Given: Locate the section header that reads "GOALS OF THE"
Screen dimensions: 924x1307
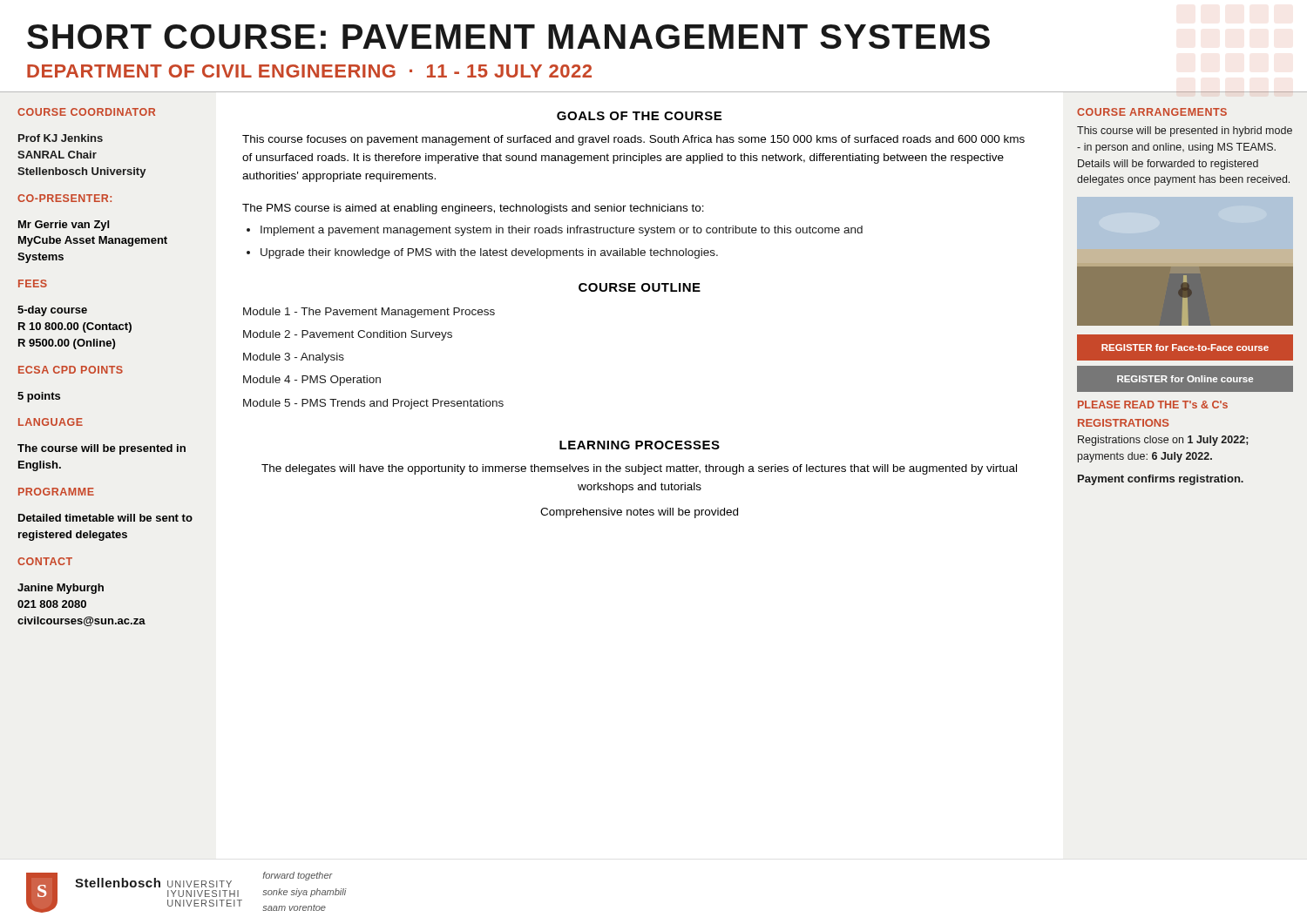Looking at the screenshot, I should [640, 115].
